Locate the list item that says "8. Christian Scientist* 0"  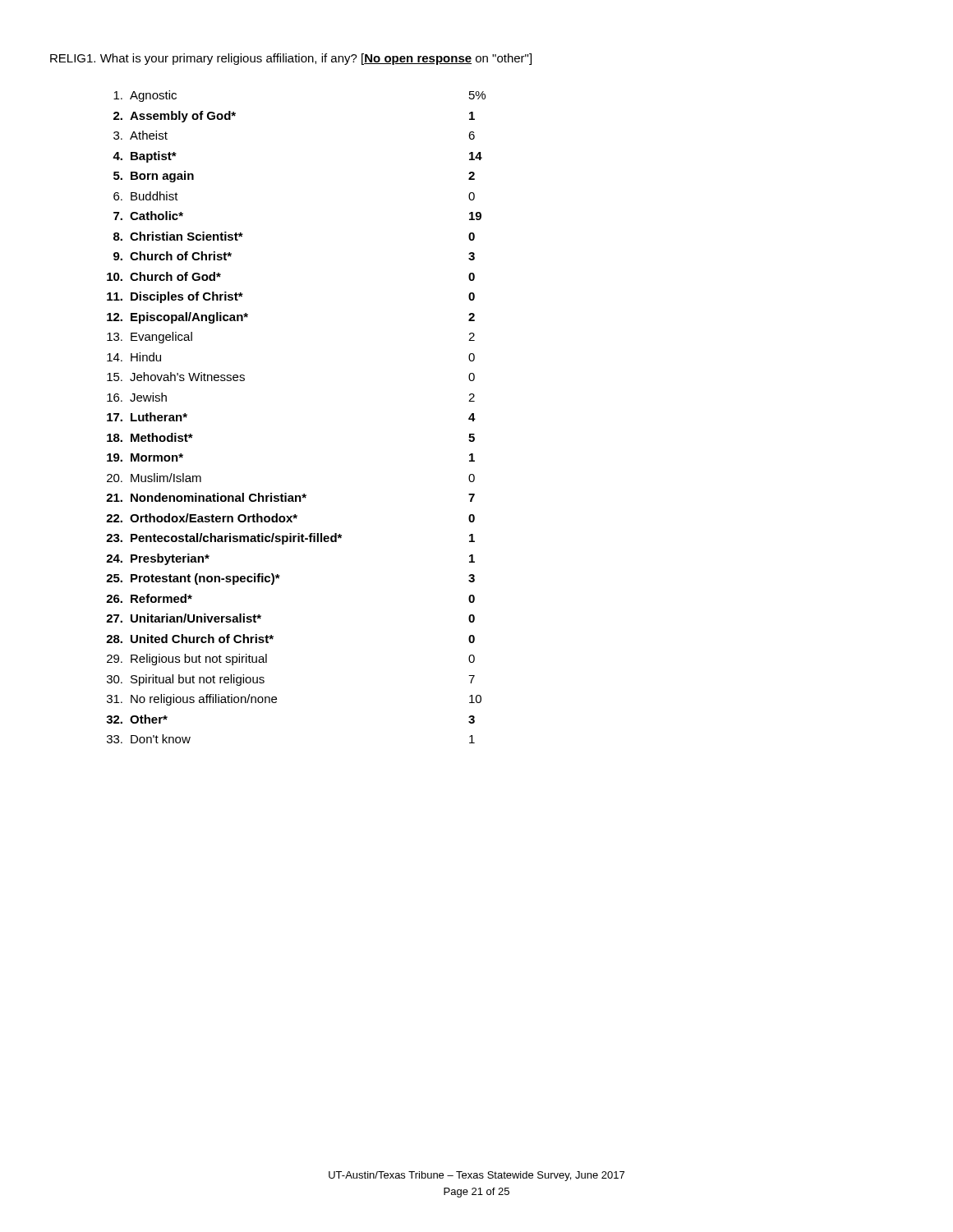(x=176, y=236)
